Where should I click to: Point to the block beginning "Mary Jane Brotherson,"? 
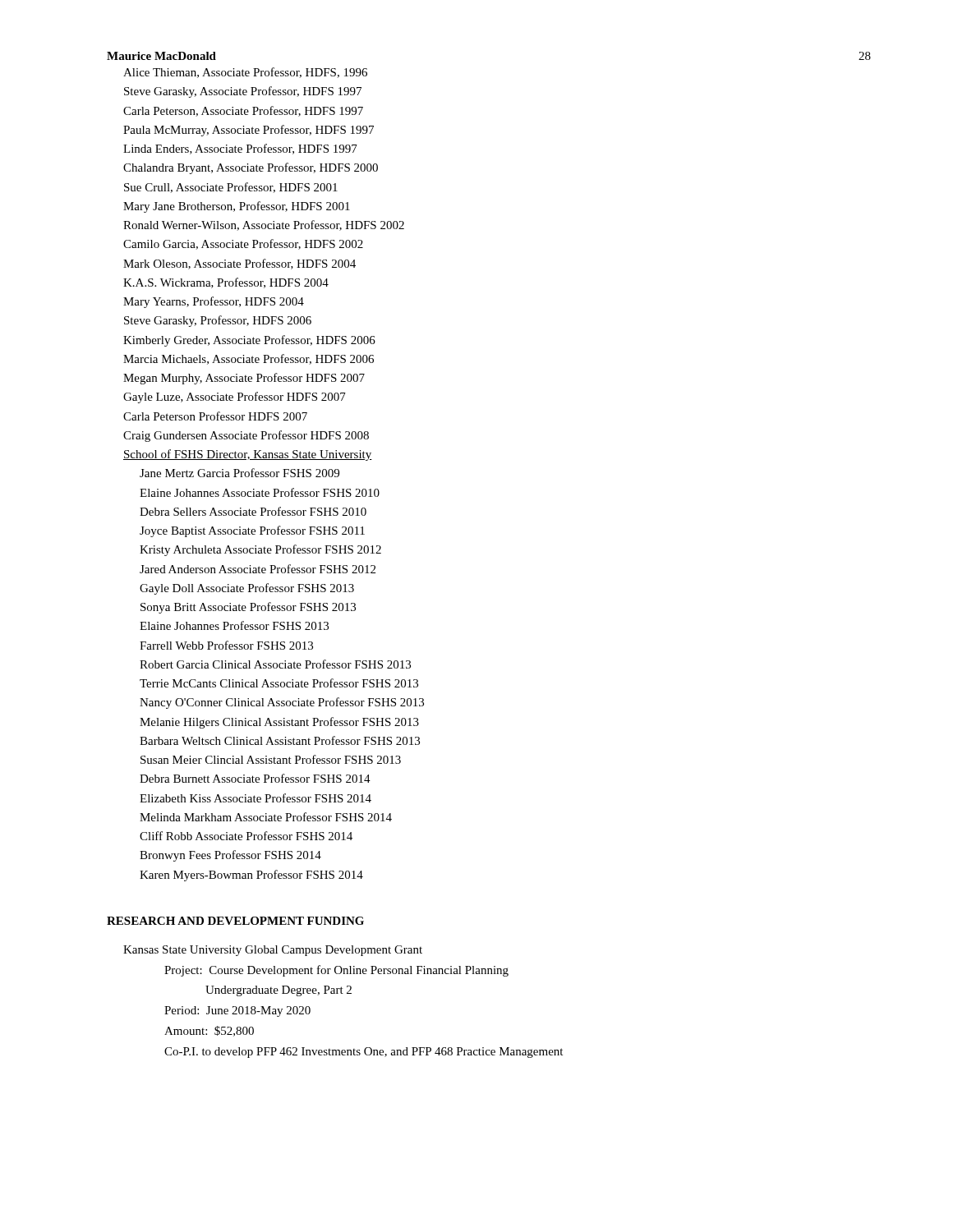[x=237, y=206]
